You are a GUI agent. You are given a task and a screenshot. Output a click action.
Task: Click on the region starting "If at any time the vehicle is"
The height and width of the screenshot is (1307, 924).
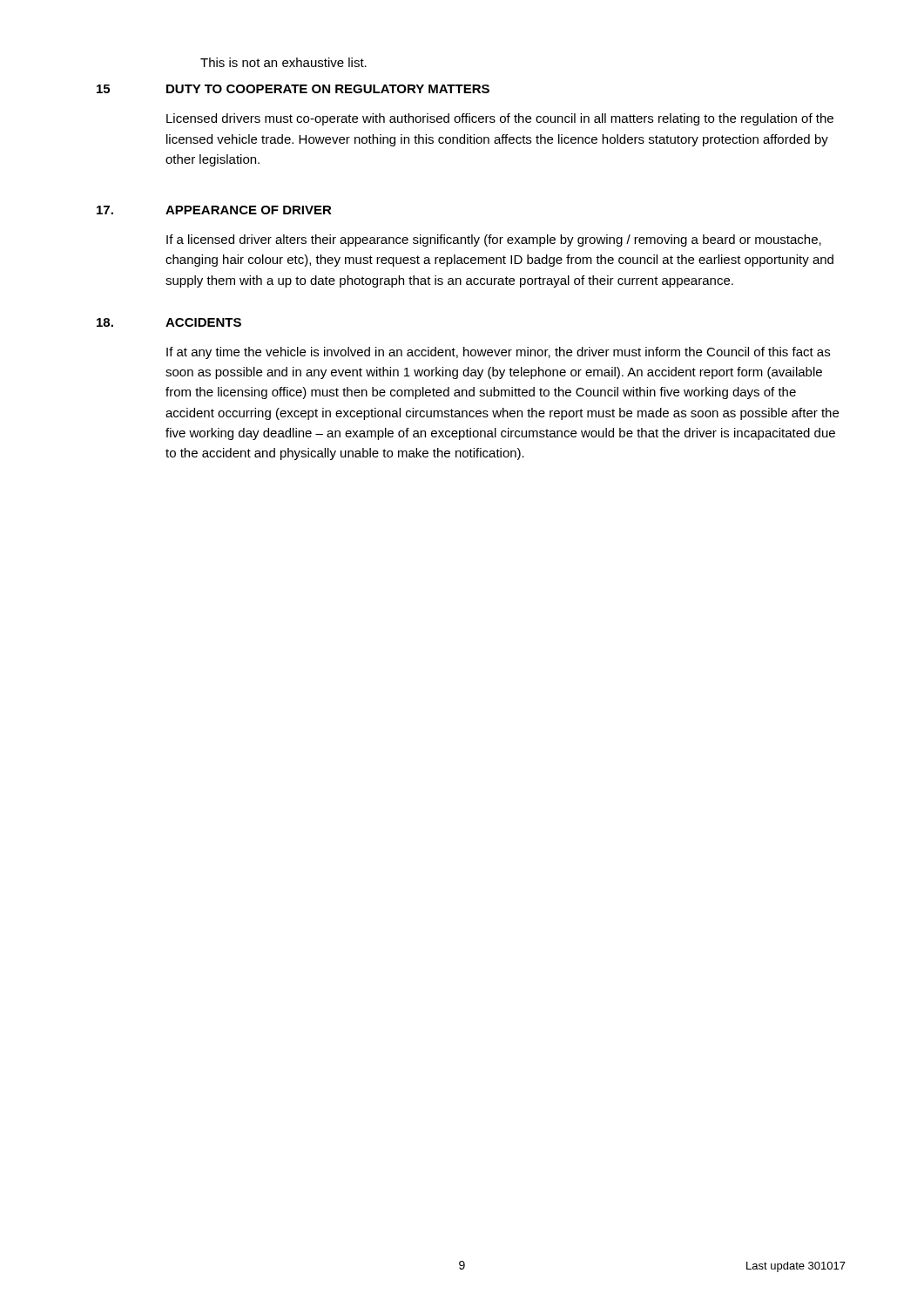coord(502,402)
